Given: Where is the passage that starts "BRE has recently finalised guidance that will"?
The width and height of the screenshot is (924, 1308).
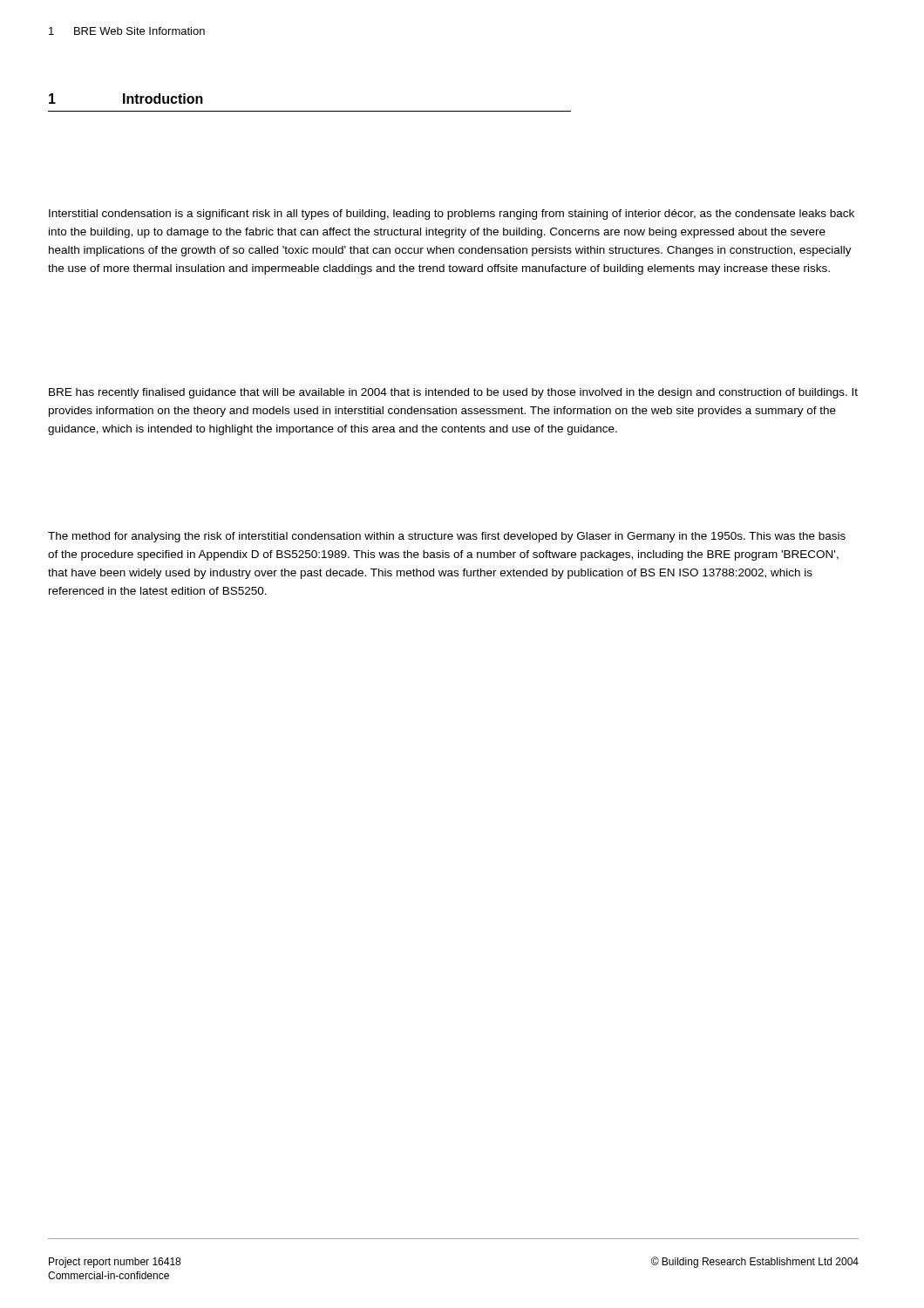Looking at the screenshot, I should [453, 410].
